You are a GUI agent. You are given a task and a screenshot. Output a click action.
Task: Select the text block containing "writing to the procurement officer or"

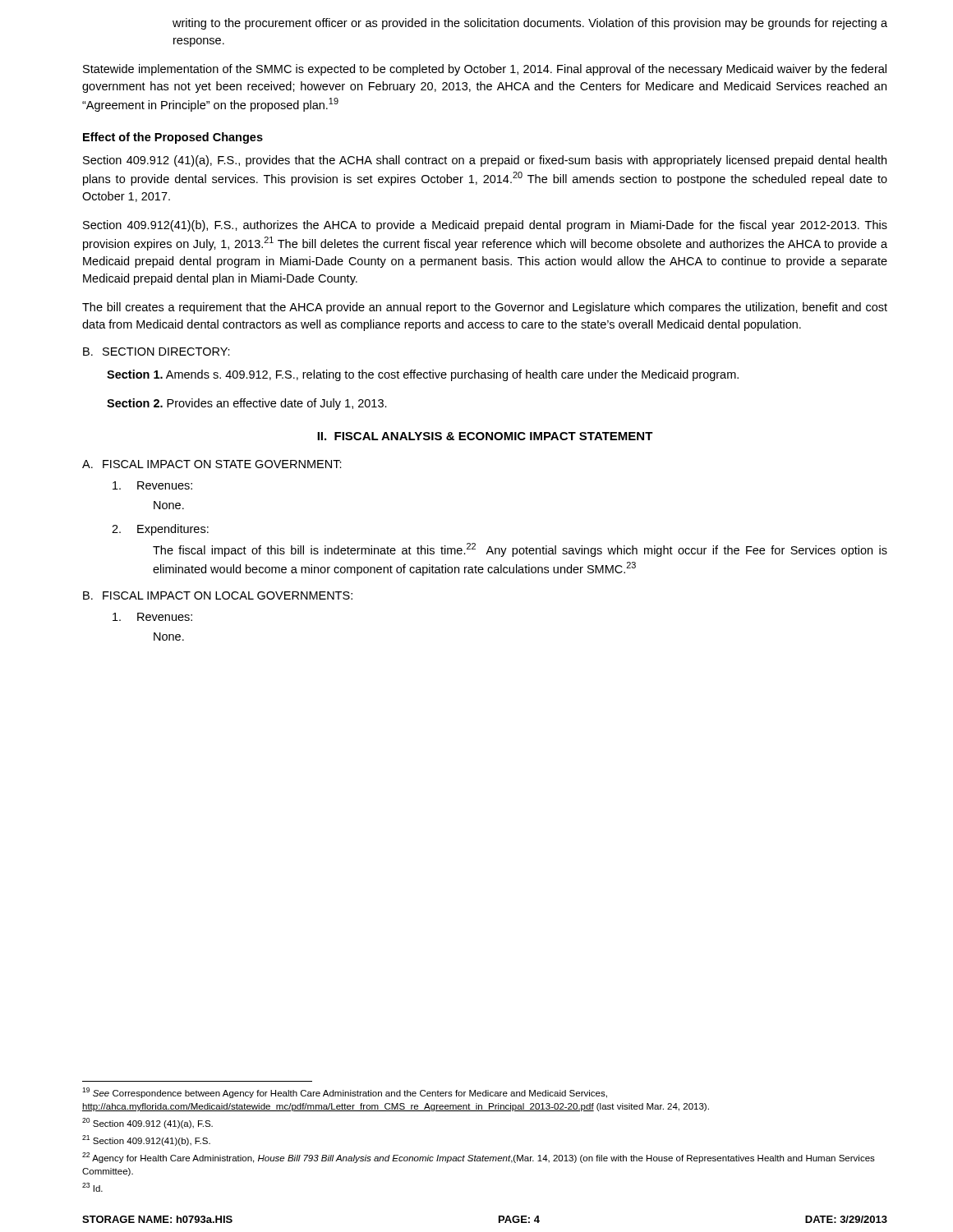(x=530, y=32)
